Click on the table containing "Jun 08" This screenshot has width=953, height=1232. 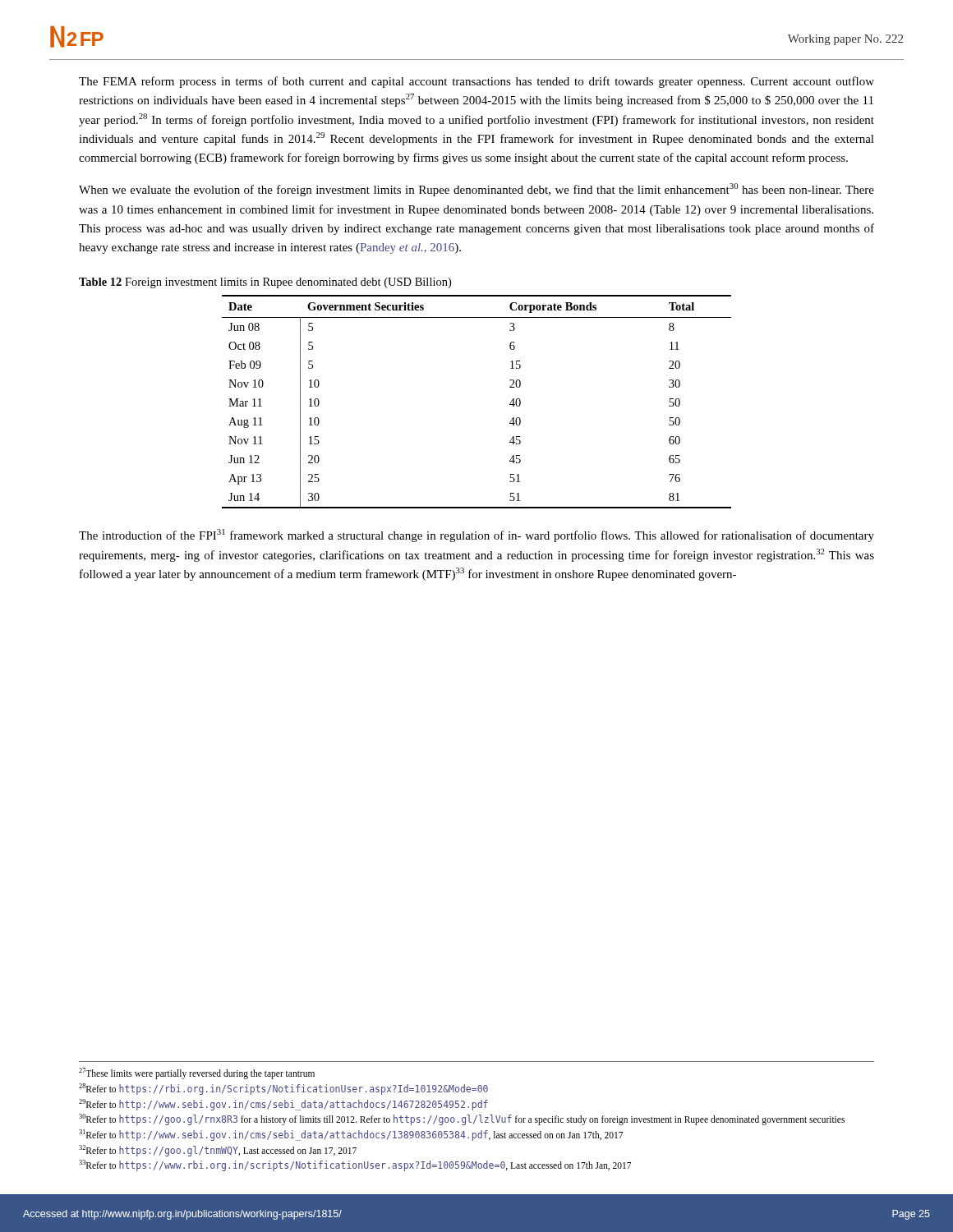(476, 392)
